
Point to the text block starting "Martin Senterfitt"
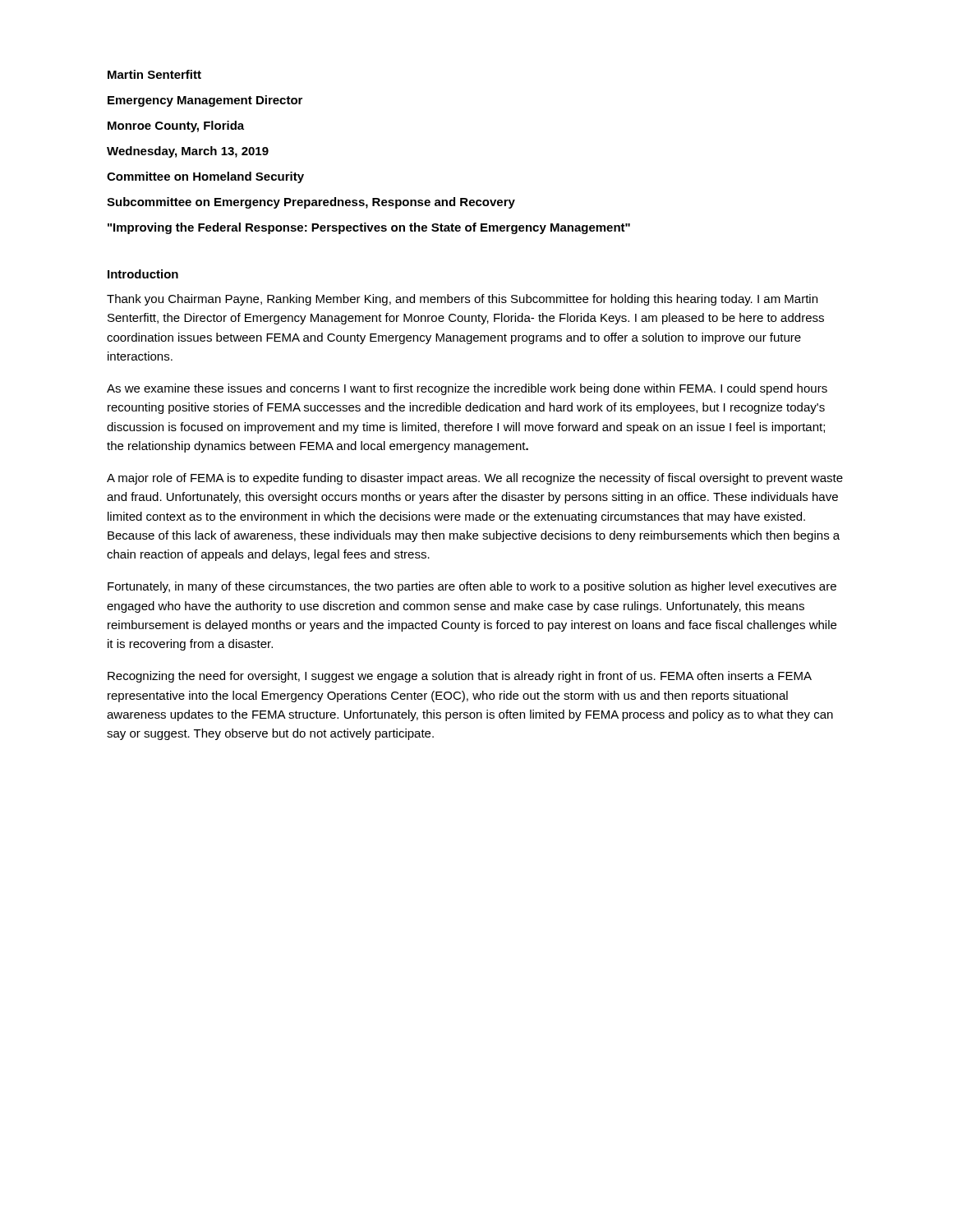pyautogui.click(x=154, y=74)
